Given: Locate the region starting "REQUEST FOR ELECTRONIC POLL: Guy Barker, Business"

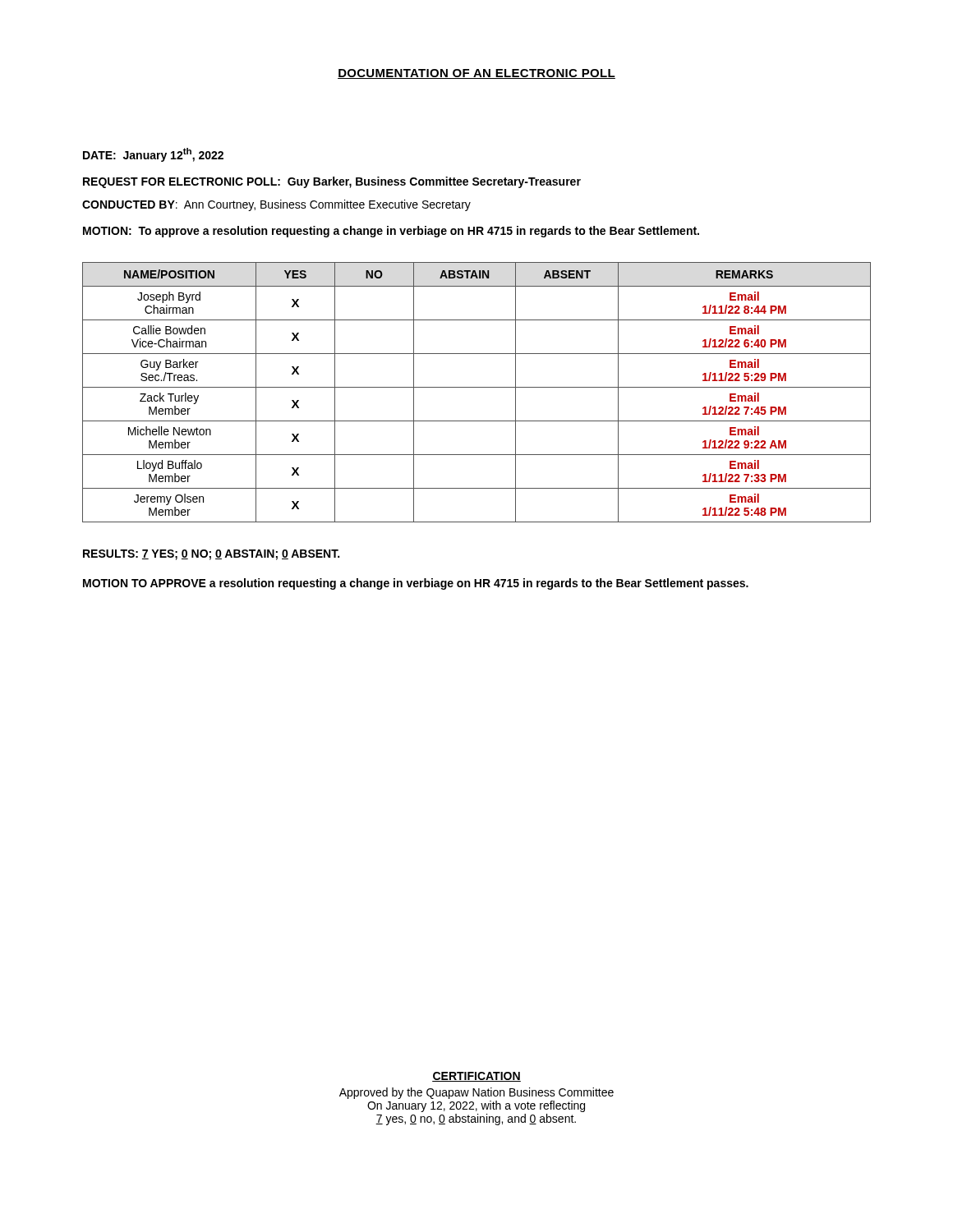Looking at the screenshot, I should [x=331, y=181].
